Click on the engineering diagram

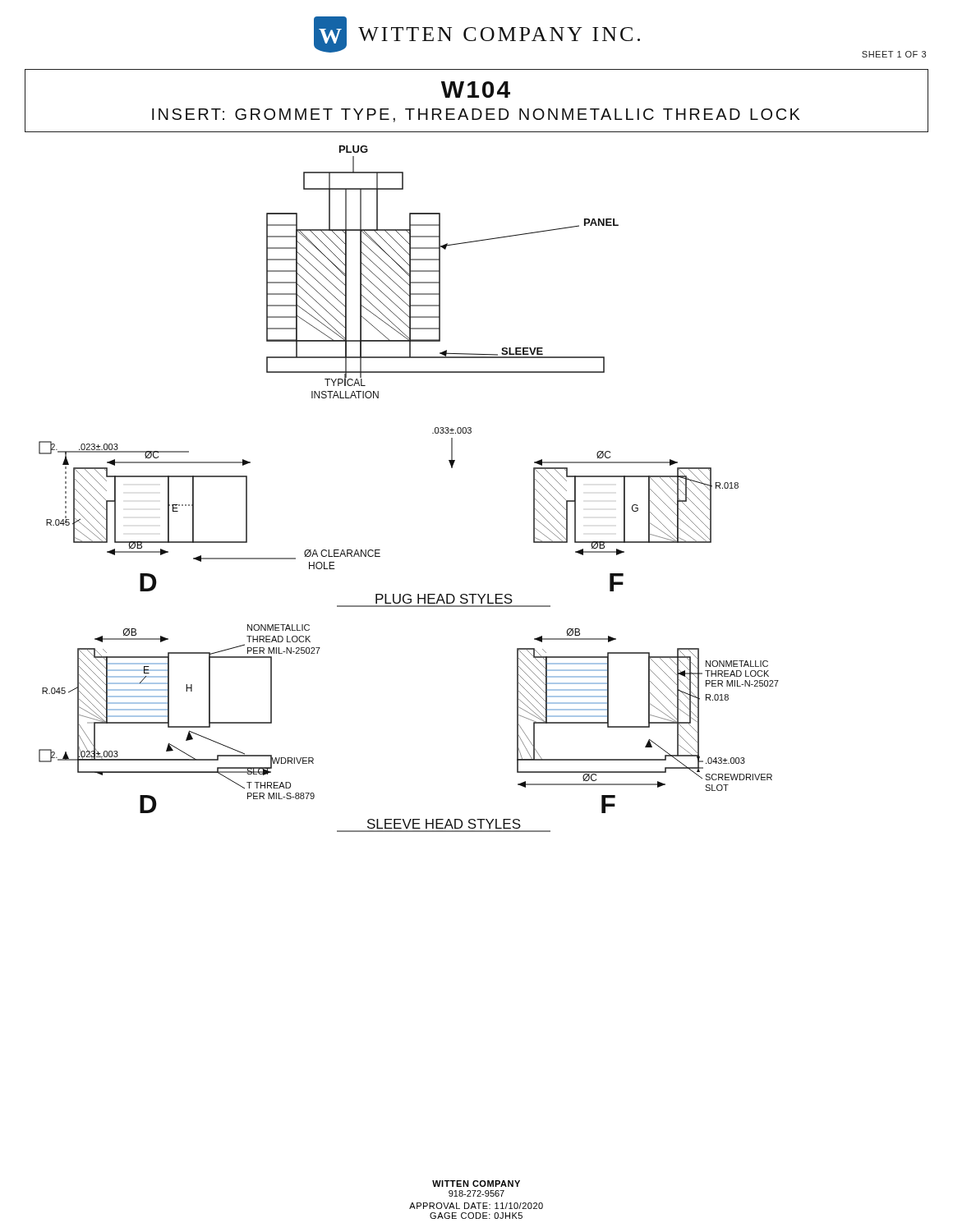click(x=476, y=637)
